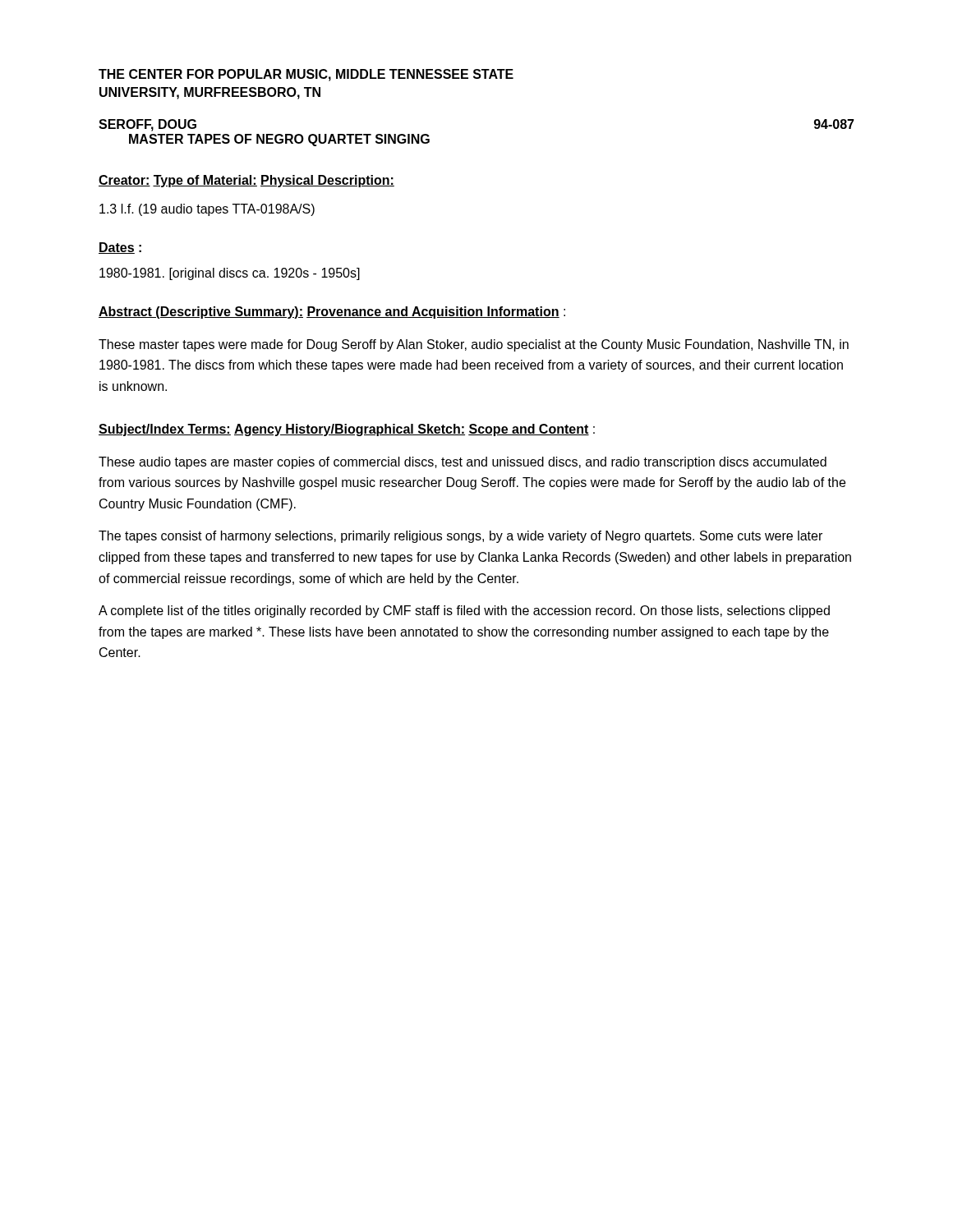Image resolution: width=953 pixels, height=1232 pixels.
Task: Select the passage starting "Abstract (Descriptive Summary):"
Action: click(201, 312)
